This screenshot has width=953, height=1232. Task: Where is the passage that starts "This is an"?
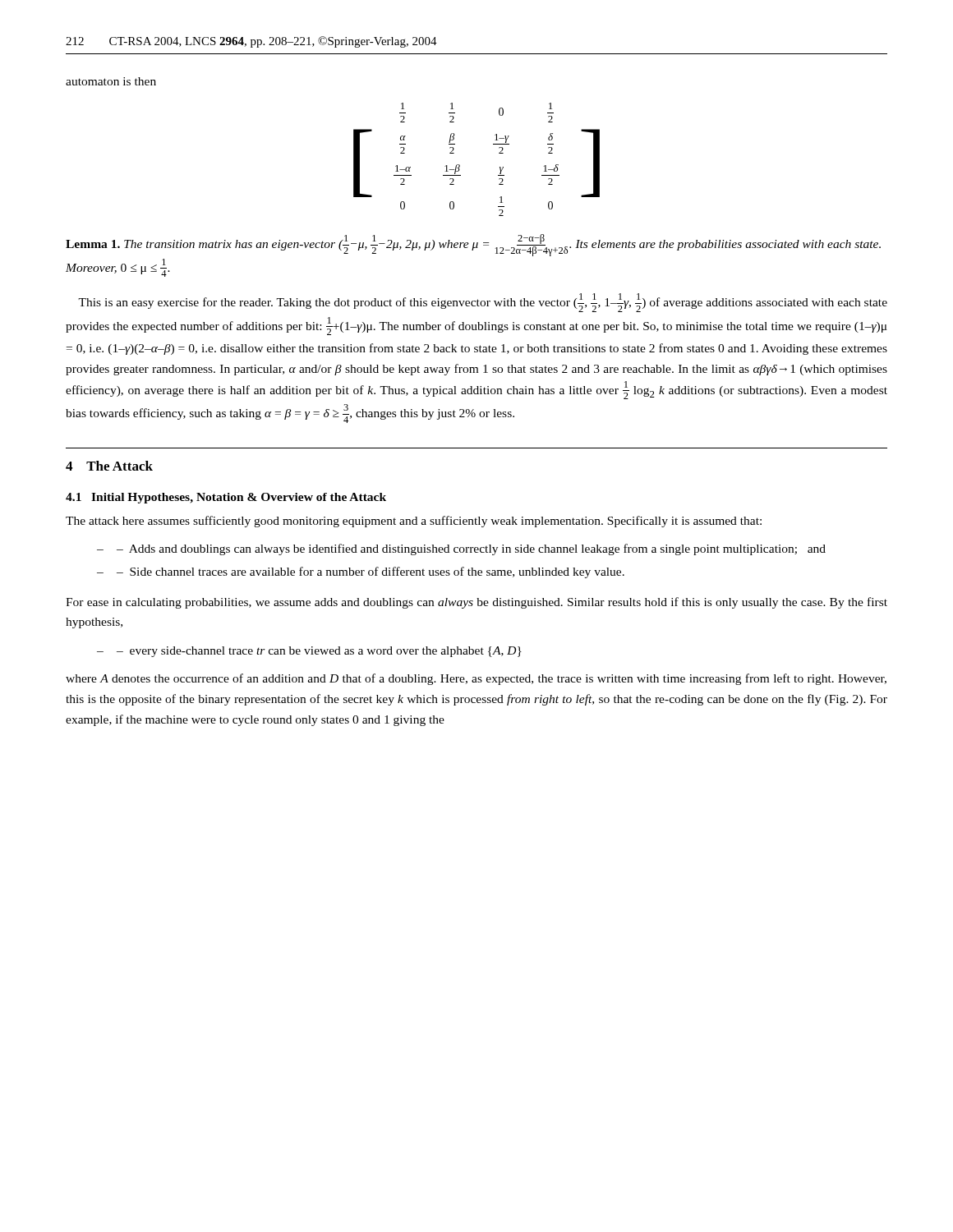click(476, 359)
